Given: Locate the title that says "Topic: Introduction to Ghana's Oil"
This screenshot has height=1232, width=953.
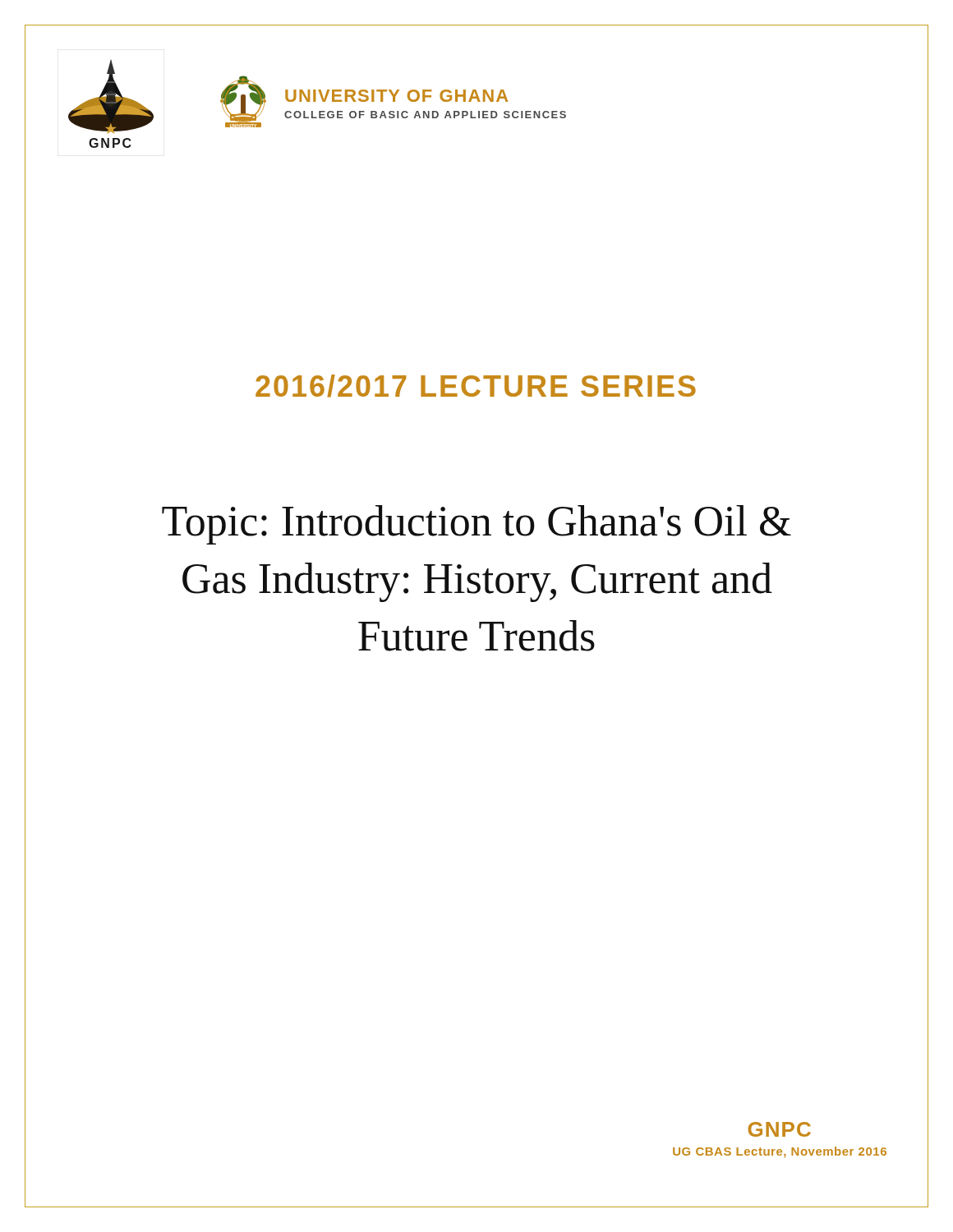Looking at the screenshot, I should coord(476,579).
